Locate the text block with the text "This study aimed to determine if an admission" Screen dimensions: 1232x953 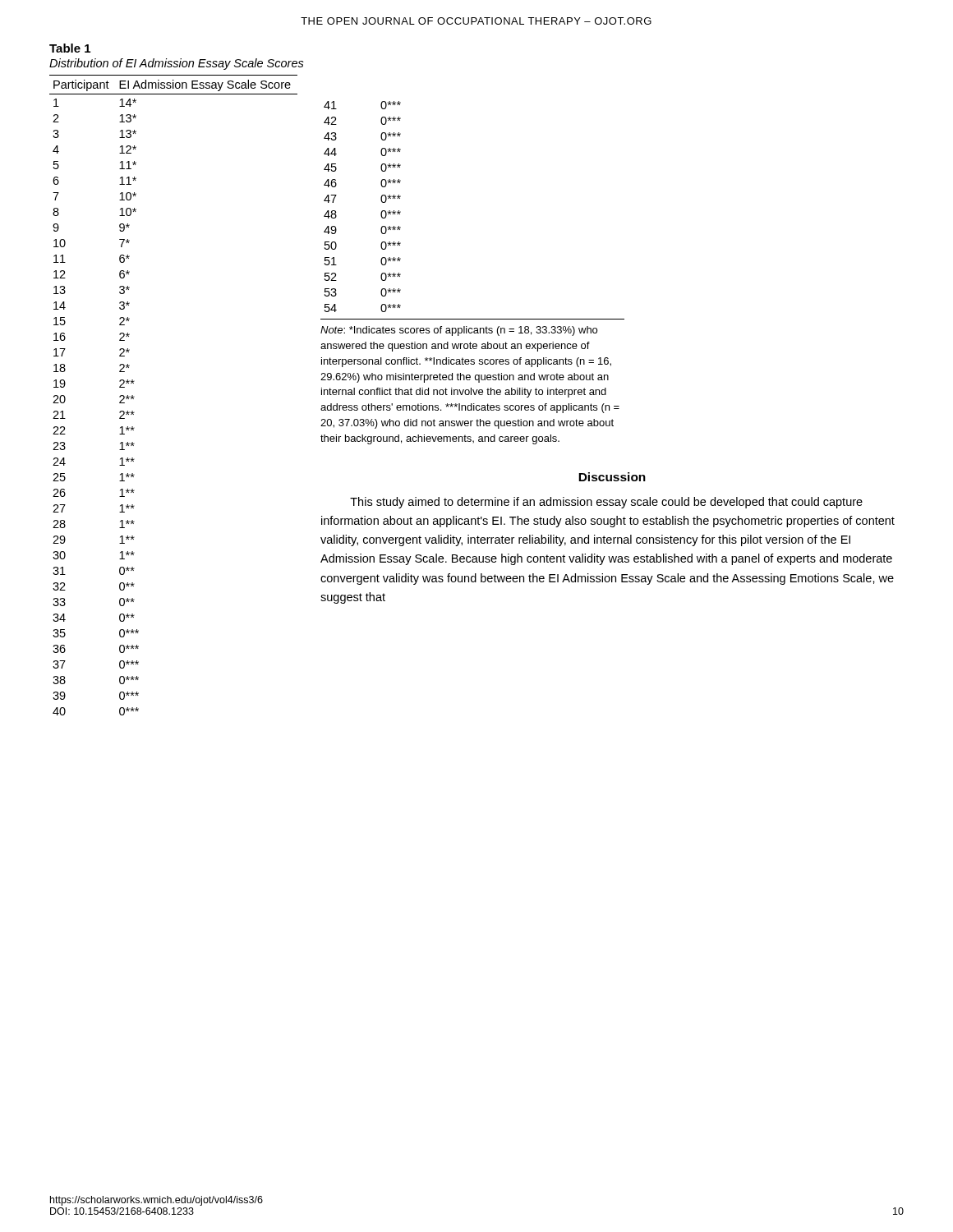click(x=607, y=549)
